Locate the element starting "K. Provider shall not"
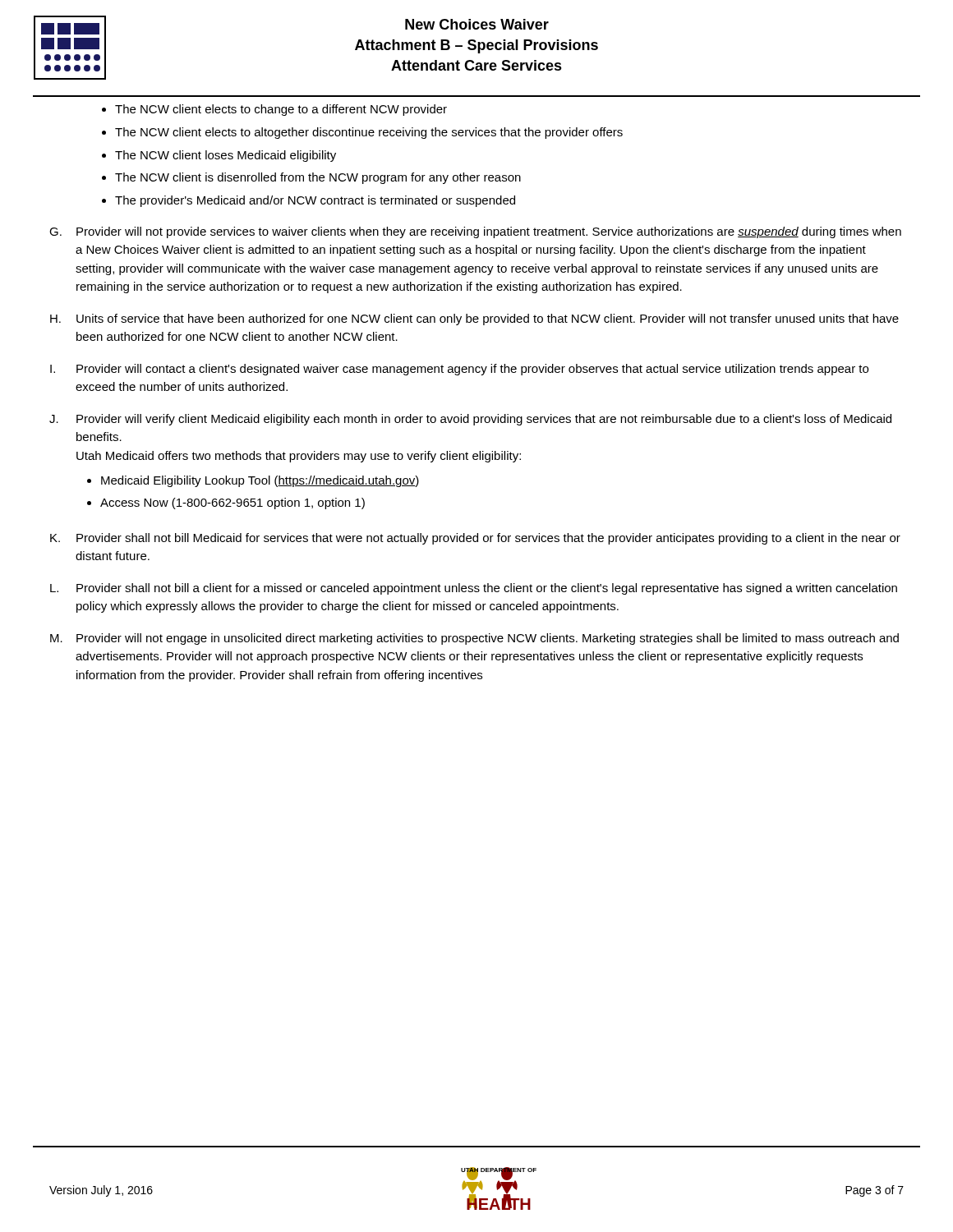The image size is (953, 1232). click(x=476, y=547)
